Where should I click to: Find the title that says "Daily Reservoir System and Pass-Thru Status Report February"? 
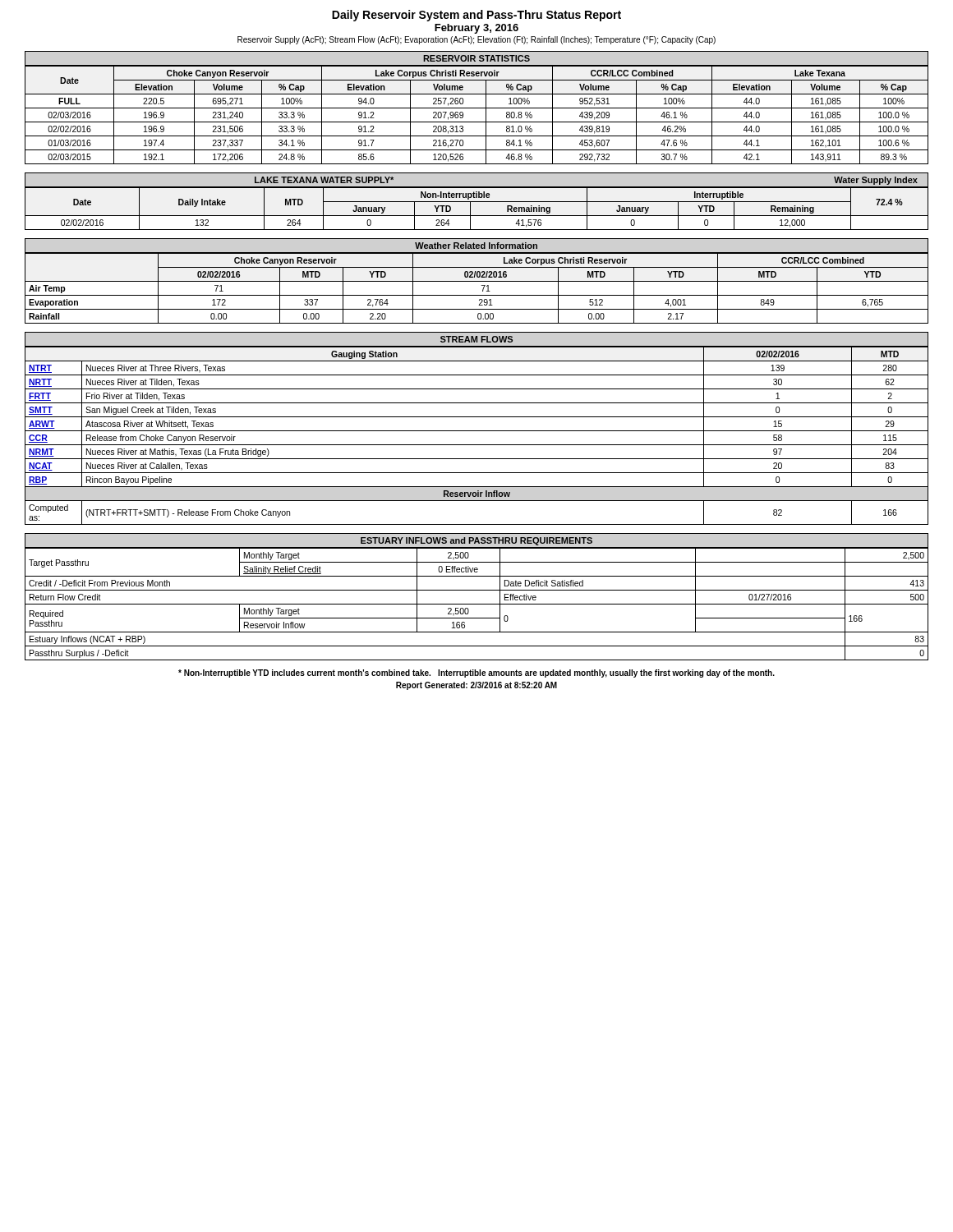pyautogui.click(x=476, y=21)
